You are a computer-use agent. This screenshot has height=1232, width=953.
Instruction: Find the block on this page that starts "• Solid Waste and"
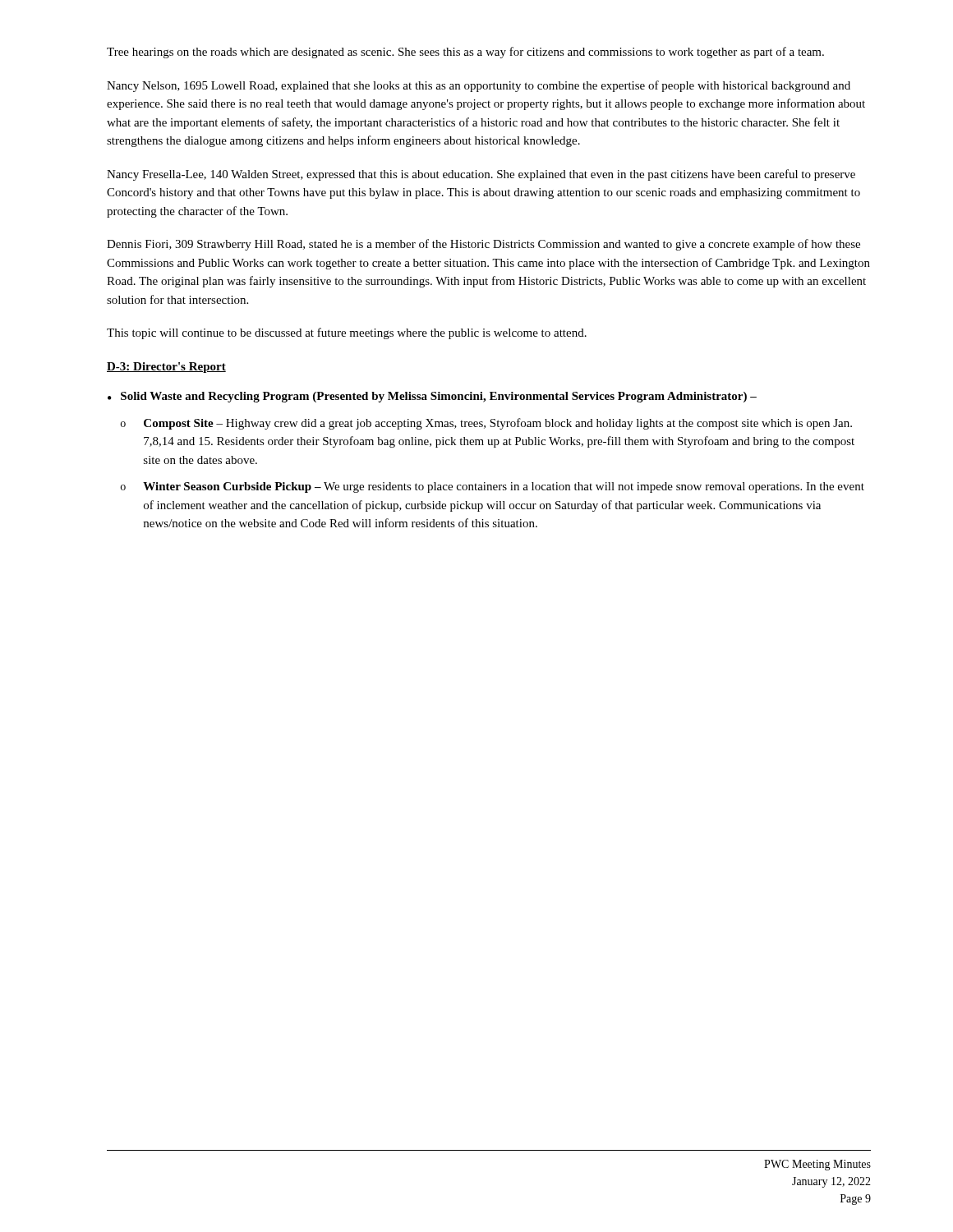pyautogui.click(x=432, y=397)
